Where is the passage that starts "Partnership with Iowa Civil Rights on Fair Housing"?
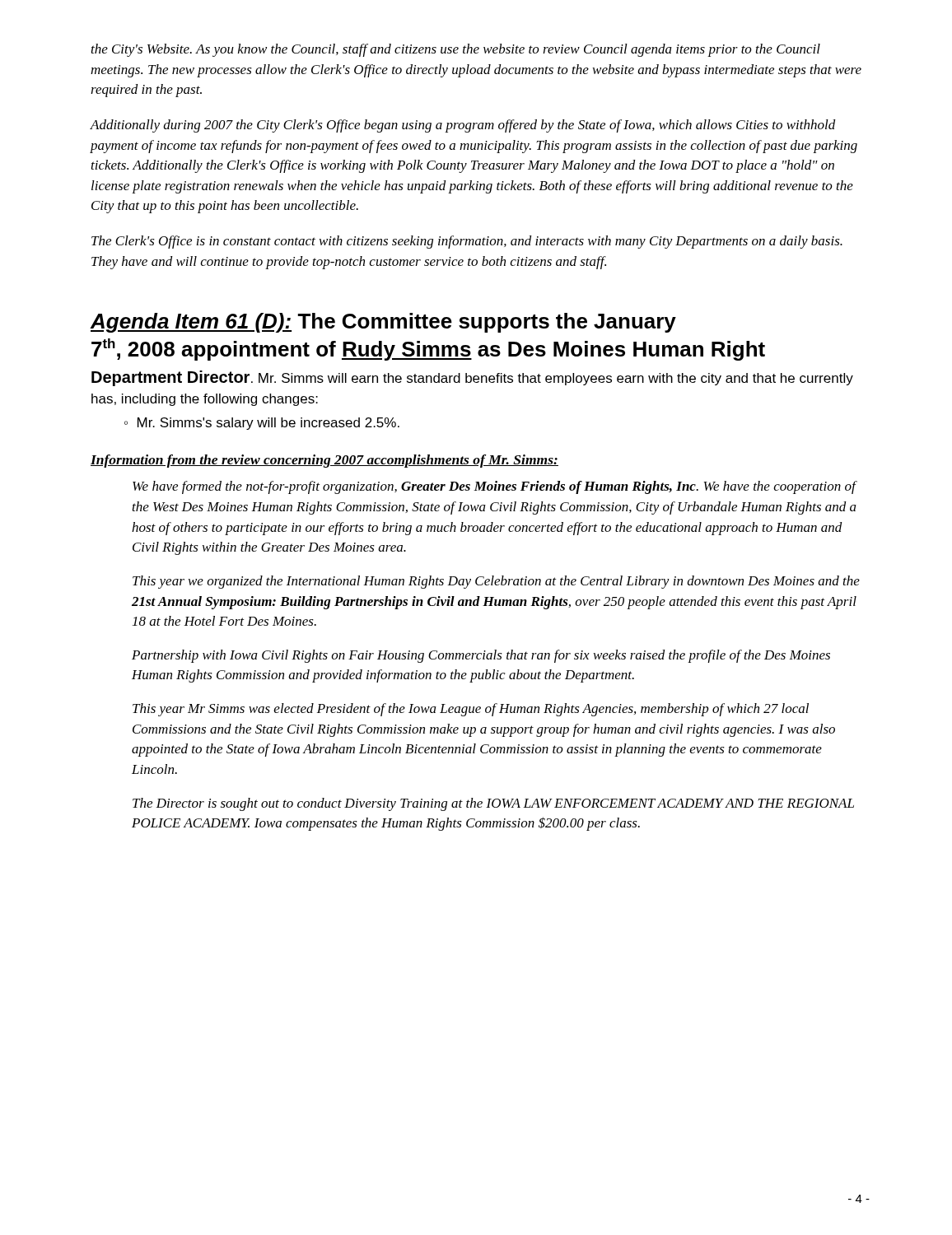 pos(501,666)
